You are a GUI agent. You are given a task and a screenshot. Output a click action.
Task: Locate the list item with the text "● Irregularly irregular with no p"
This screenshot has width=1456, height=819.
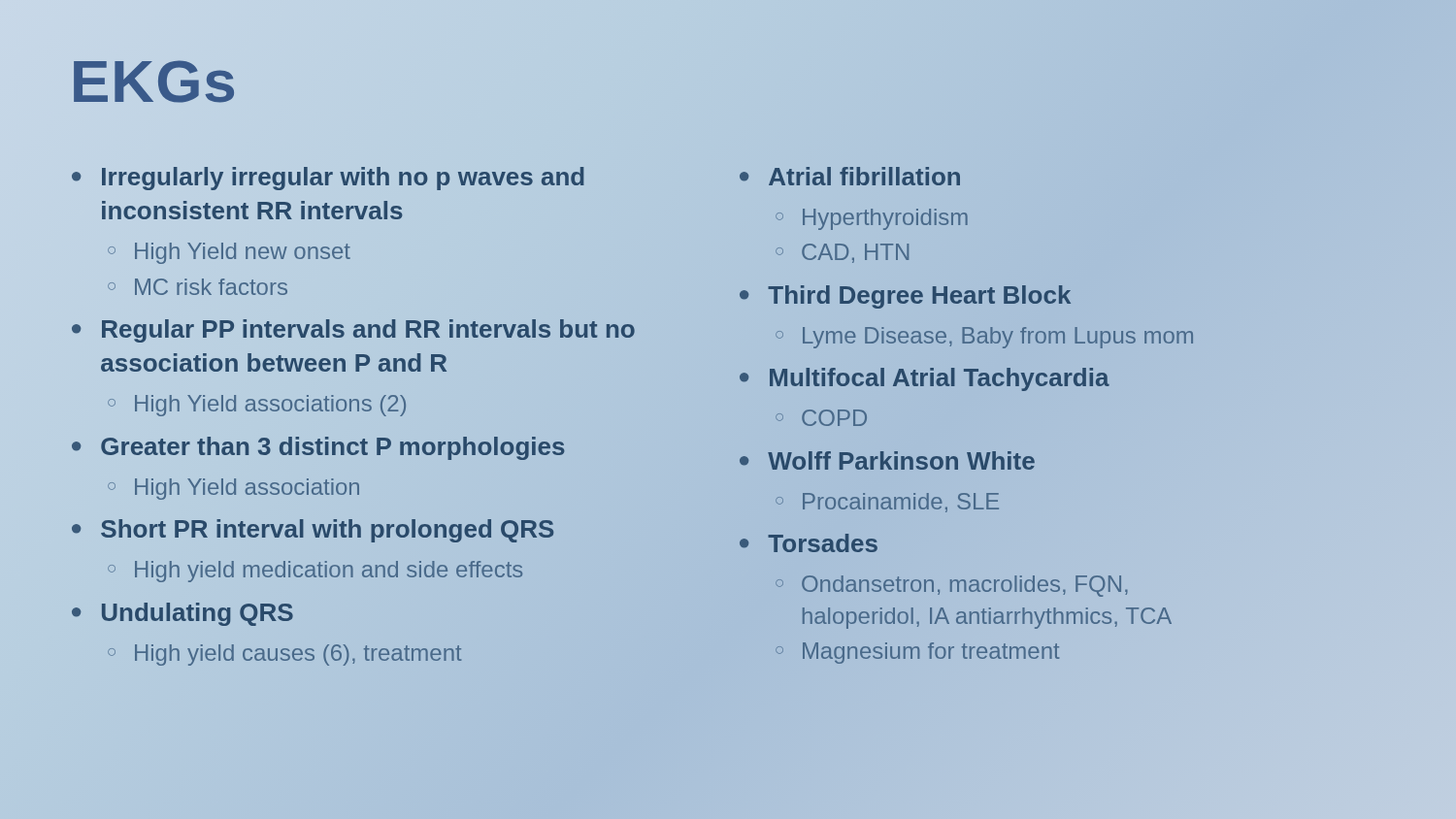(x=381, y=194)
